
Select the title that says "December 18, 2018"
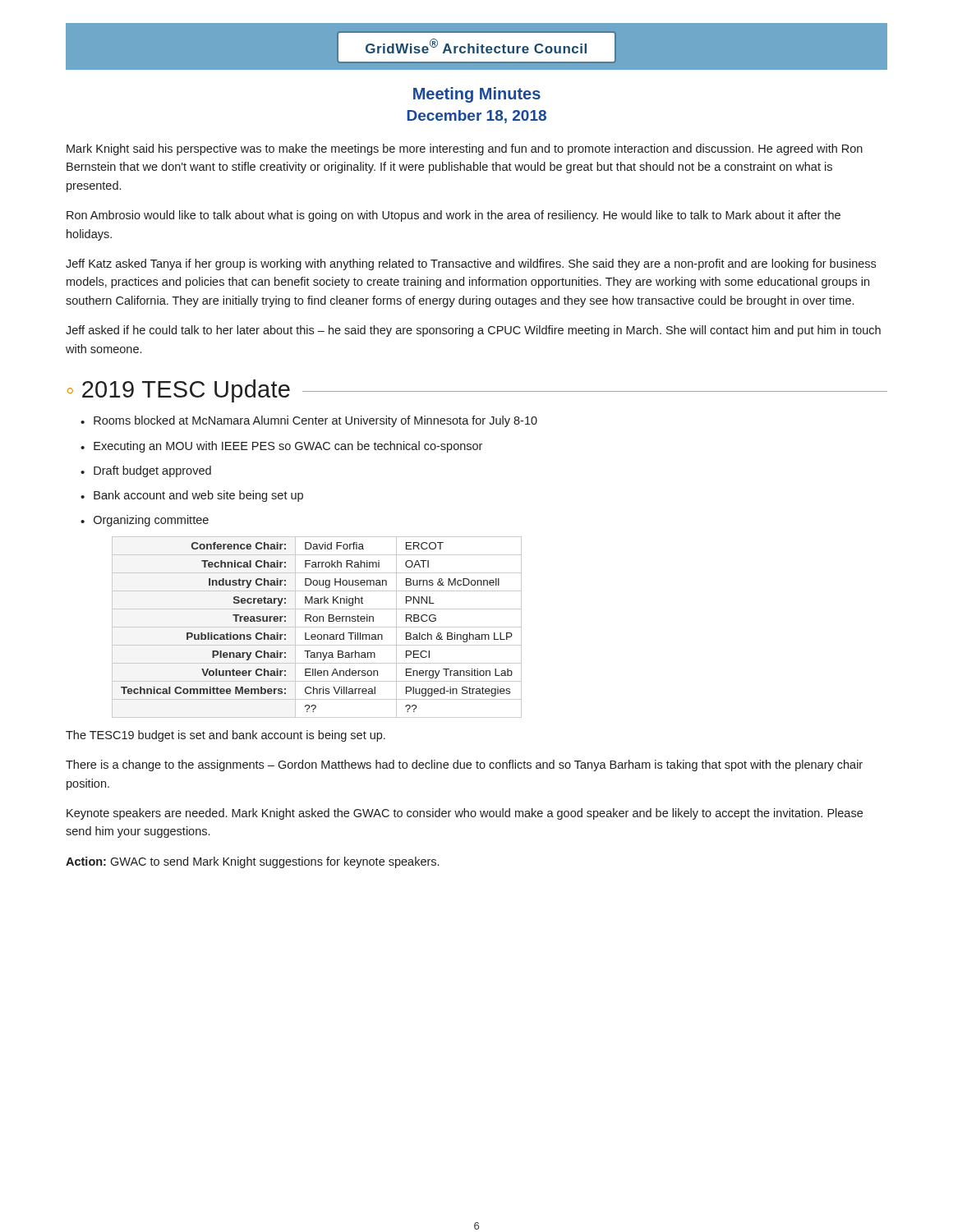click(476, 115)
